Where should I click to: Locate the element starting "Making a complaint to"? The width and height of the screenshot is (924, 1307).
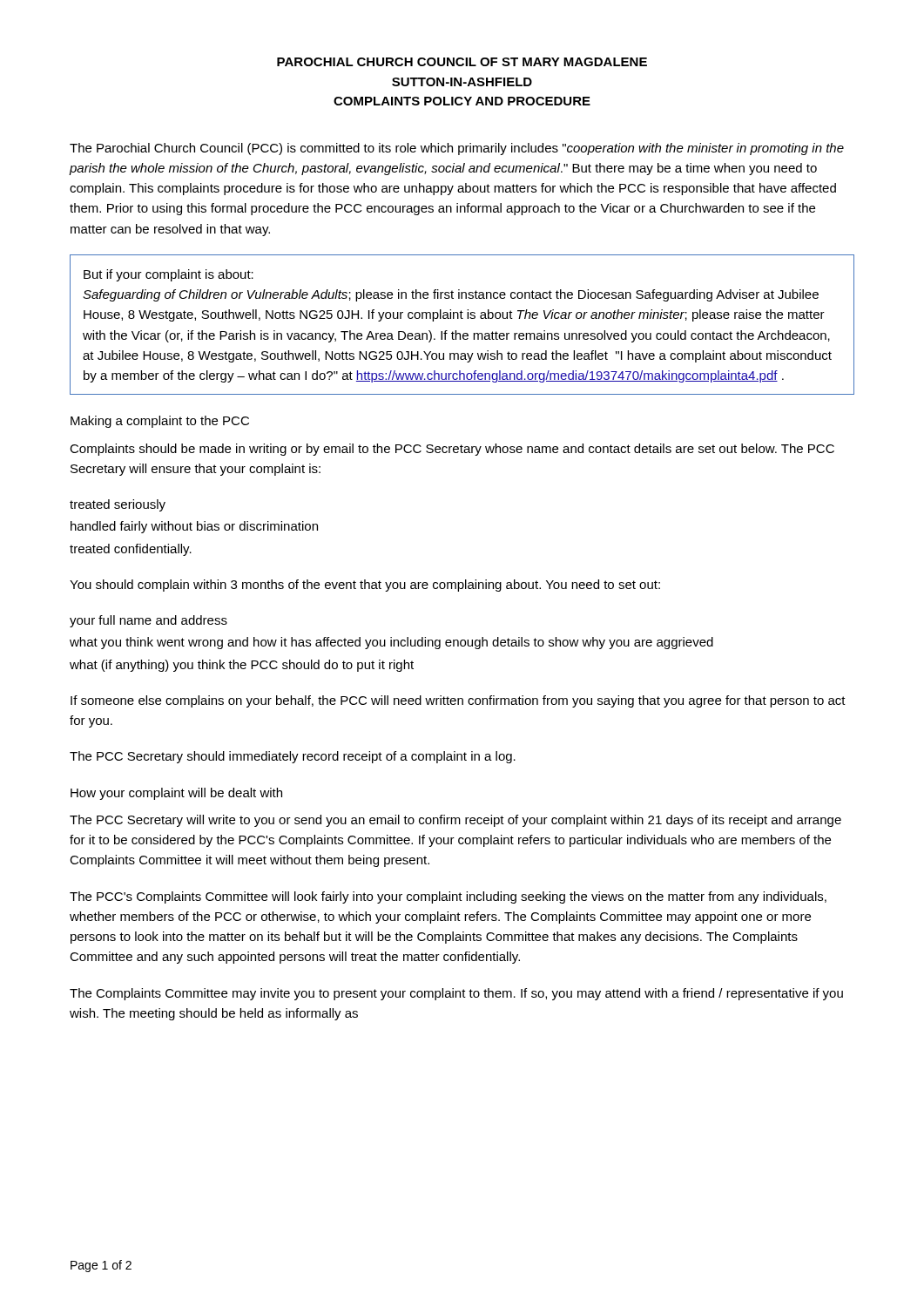[x=160, y=421]
